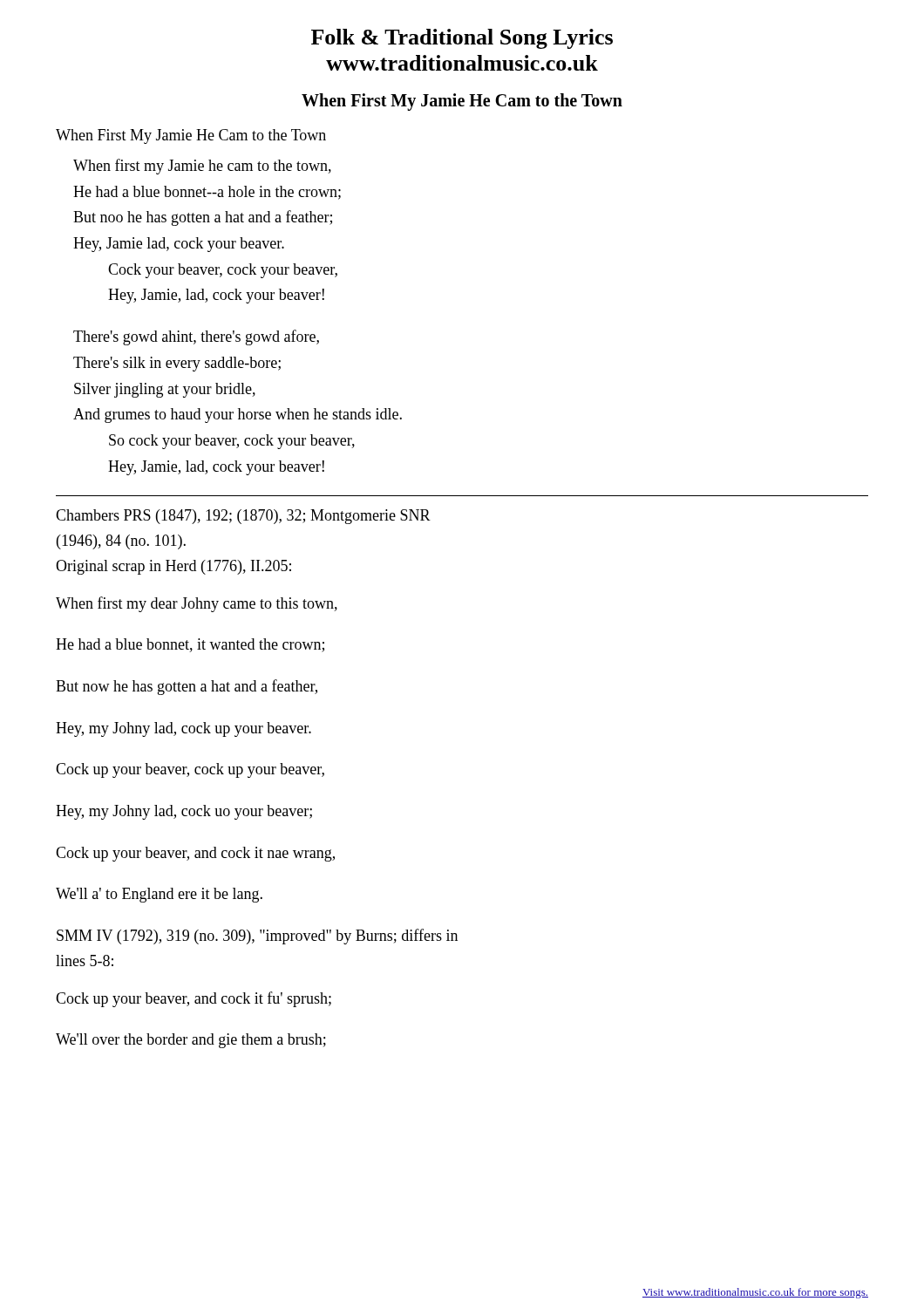This screenshot has height=1308, width=924.
Task: Navigate to the element starting "When first my dear Johny came to this"
Action: (197, 603)
